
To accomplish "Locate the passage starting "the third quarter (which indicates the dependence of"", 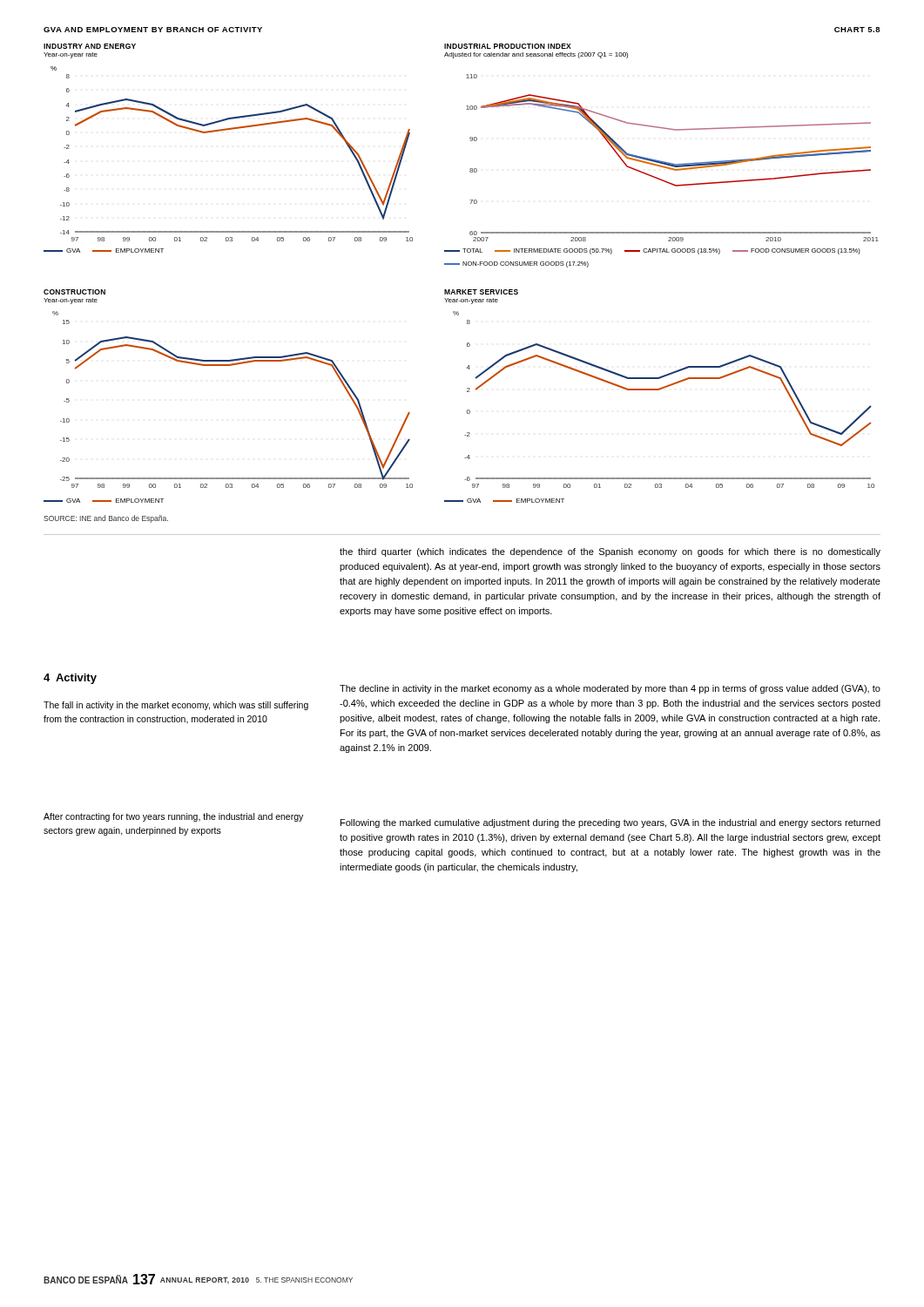I will click(610, 581).
